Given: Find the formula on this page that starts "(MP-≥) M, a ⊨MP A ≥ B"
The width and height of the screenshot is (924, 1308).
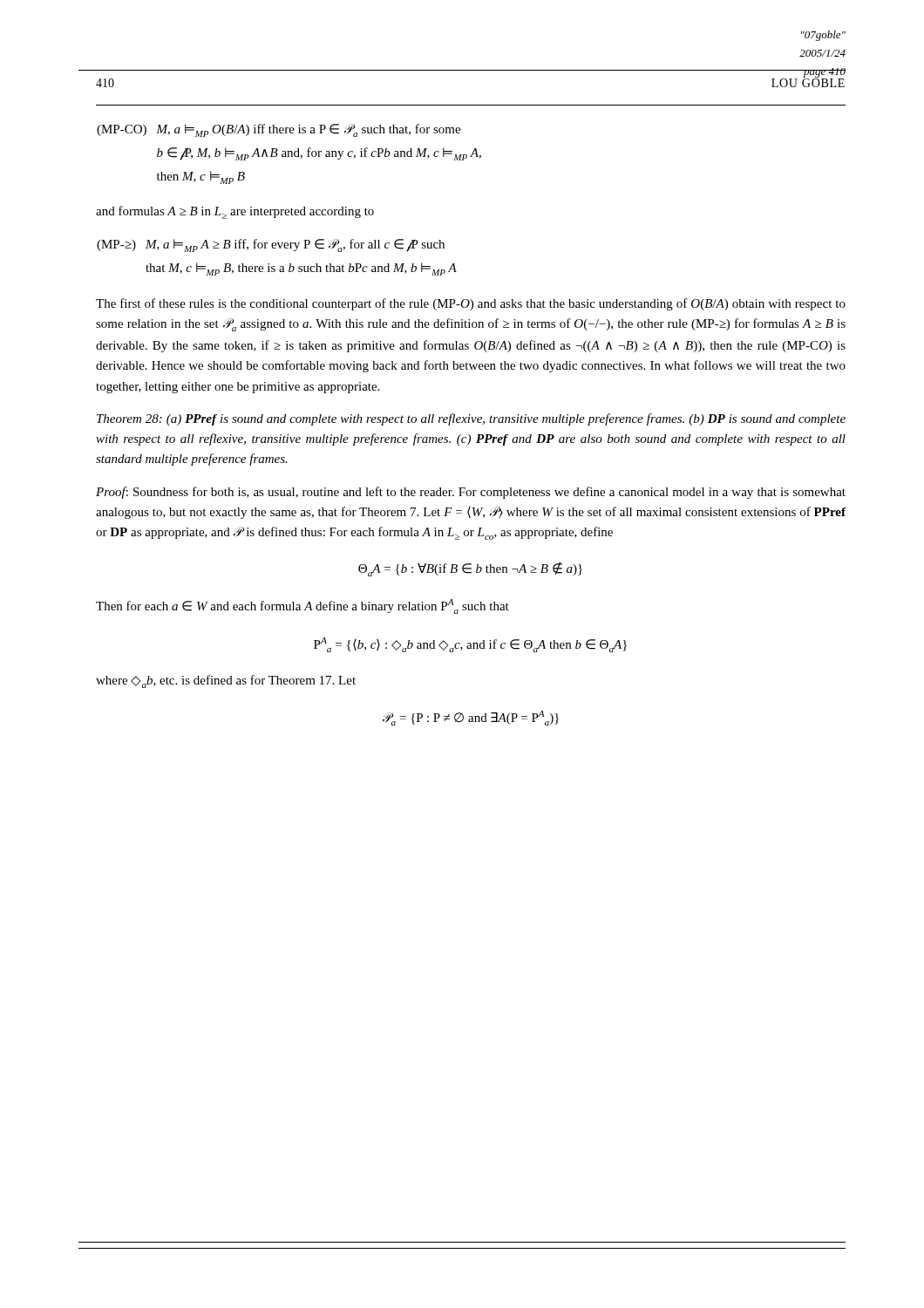Looking at the screenshot, I should [277, 257].
